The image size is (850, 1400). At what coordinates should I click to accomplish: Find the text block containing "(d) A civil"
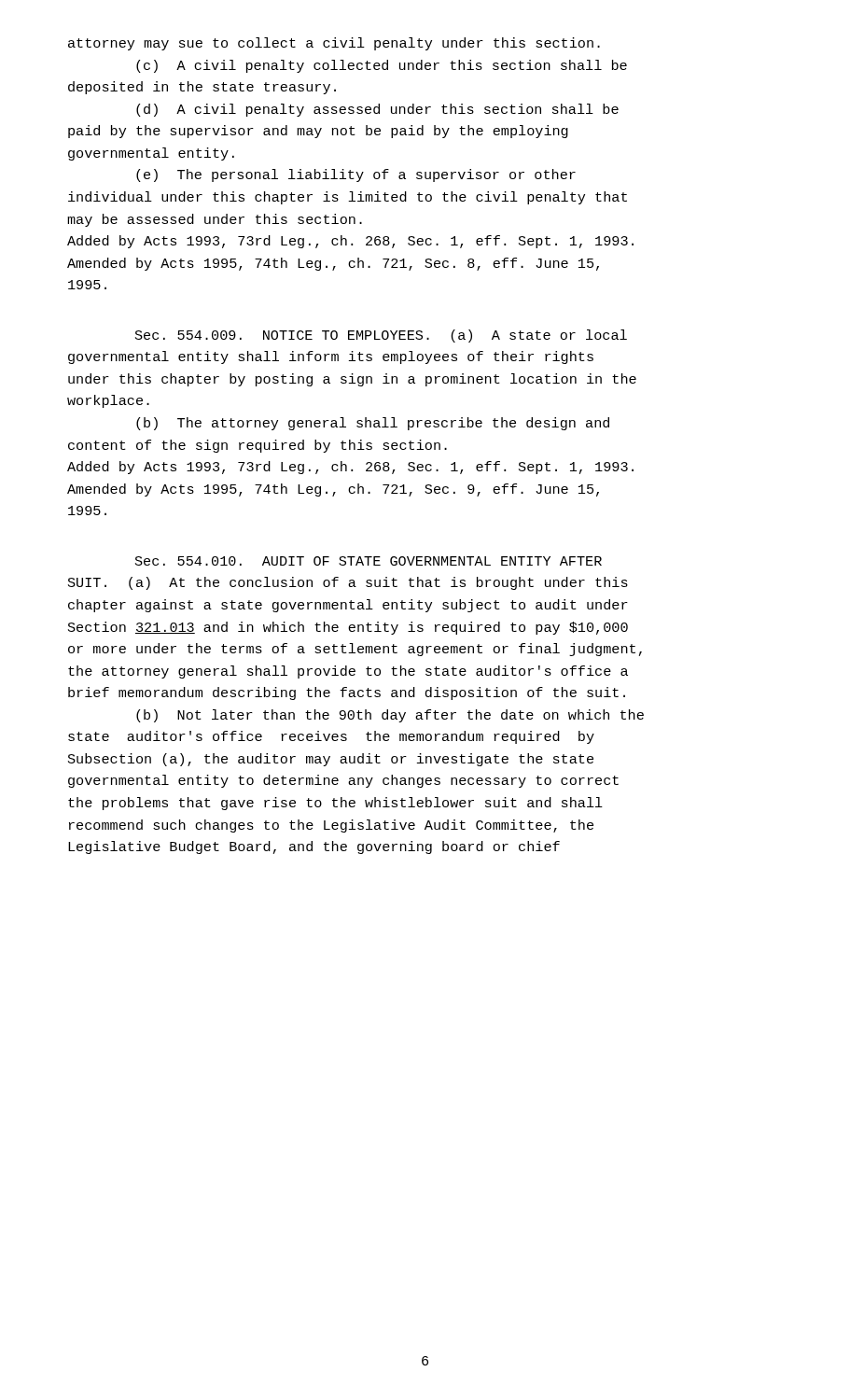tap(425, 133)
